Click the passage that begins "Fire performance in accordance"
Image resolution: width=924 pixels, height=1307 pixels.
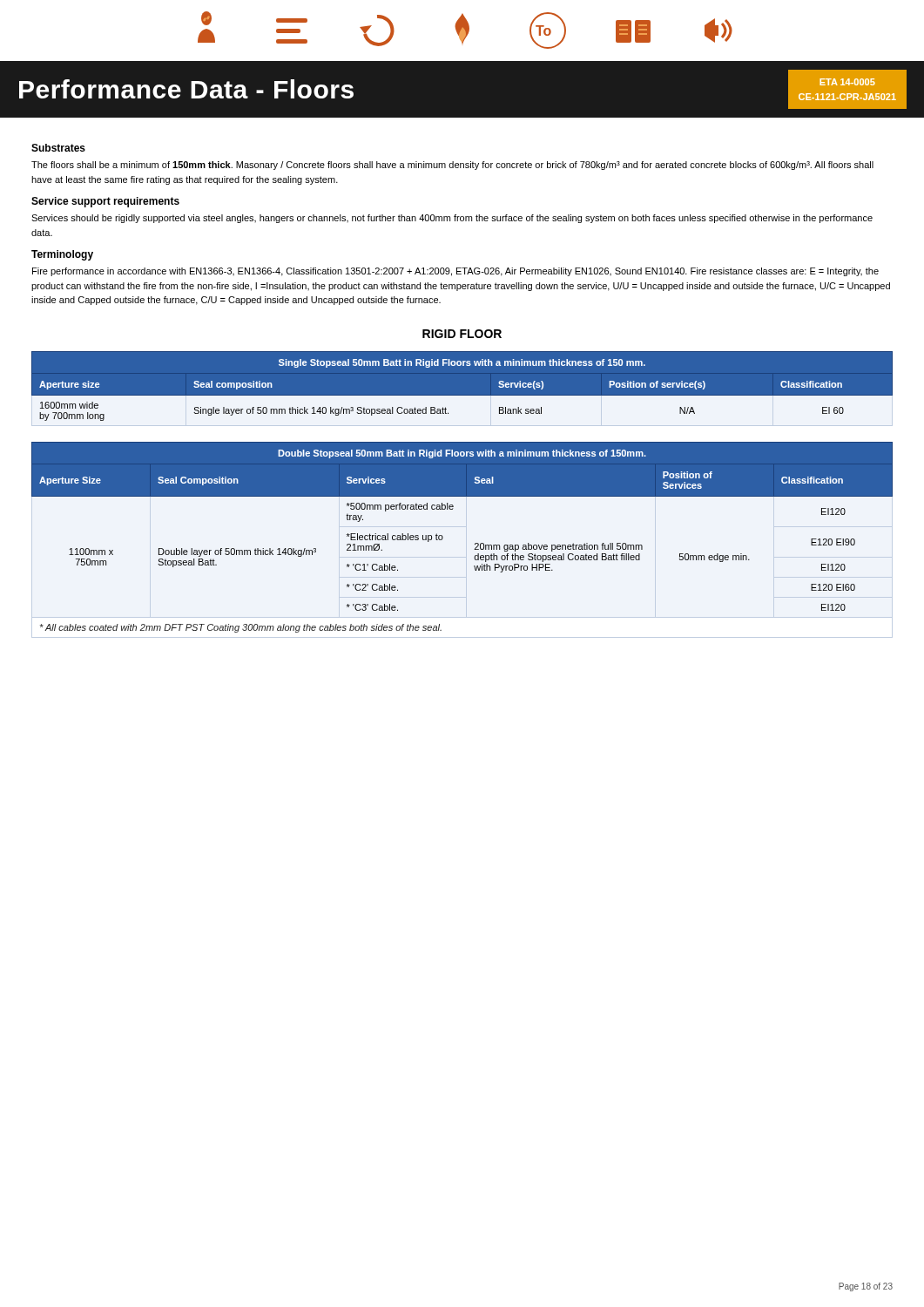[461, 285]
